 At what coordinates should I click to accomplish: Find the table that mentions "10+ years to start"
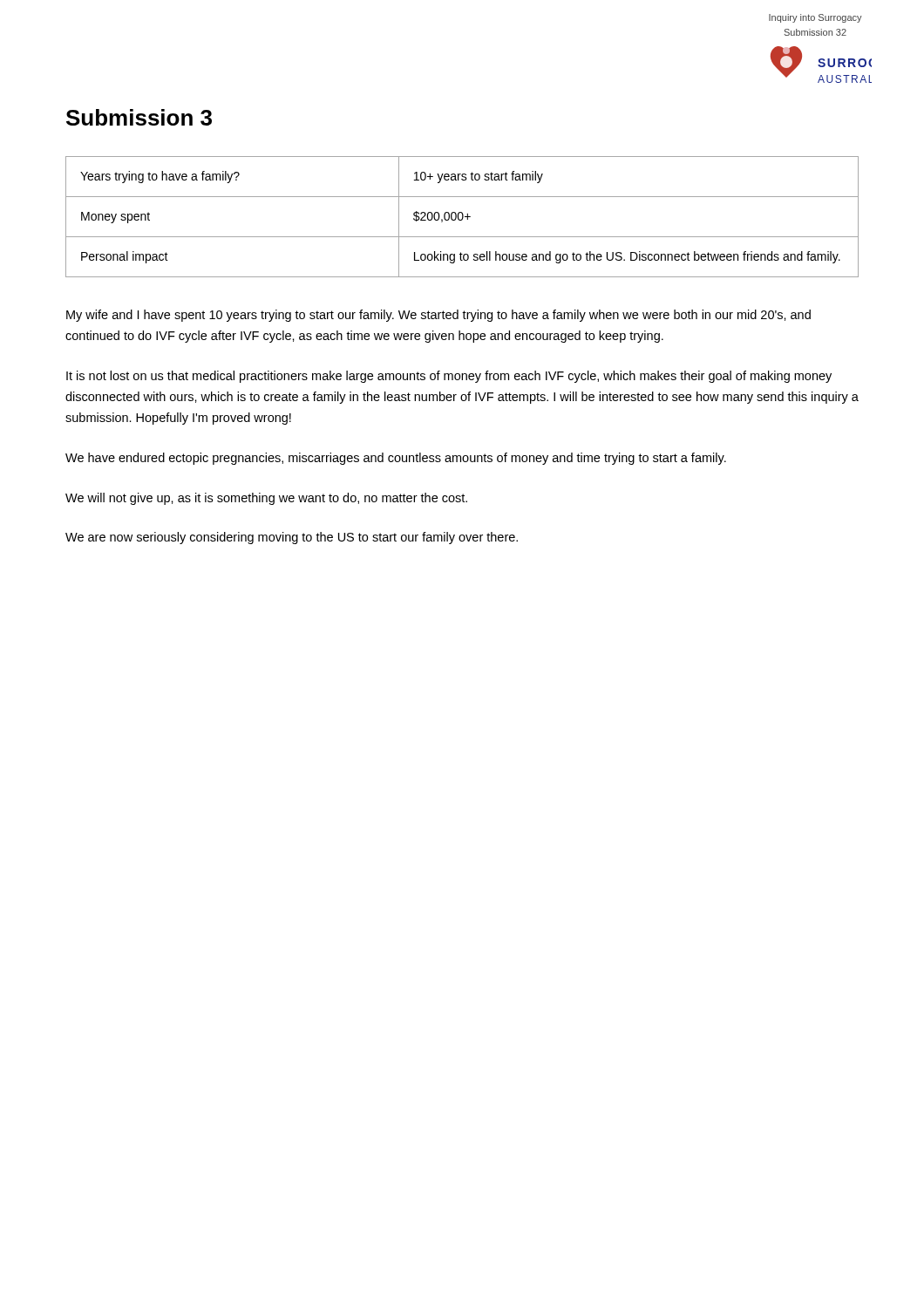point(462,217)
